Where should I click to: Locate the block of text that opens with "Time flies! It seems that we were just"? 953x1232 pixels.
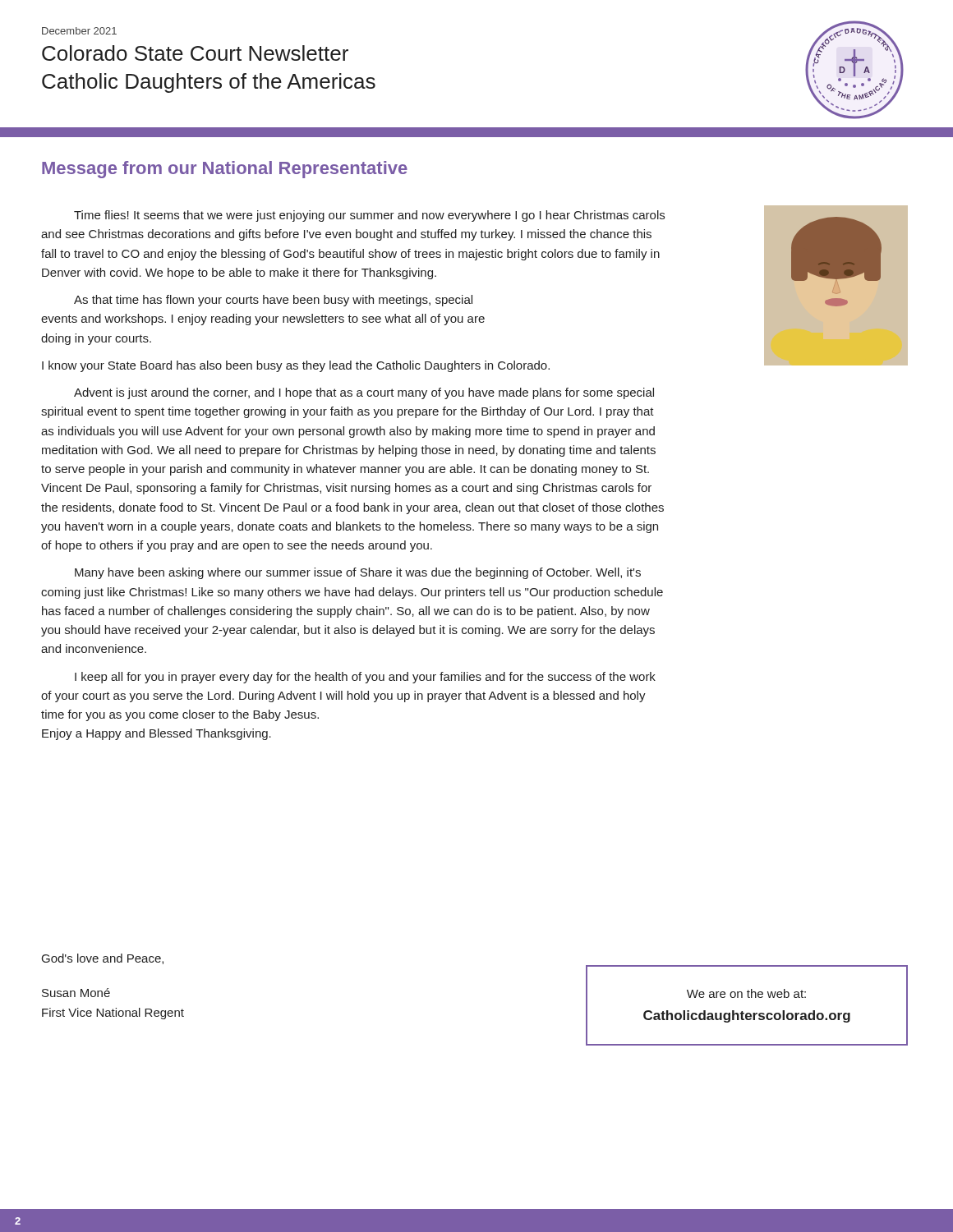[353, 474]
